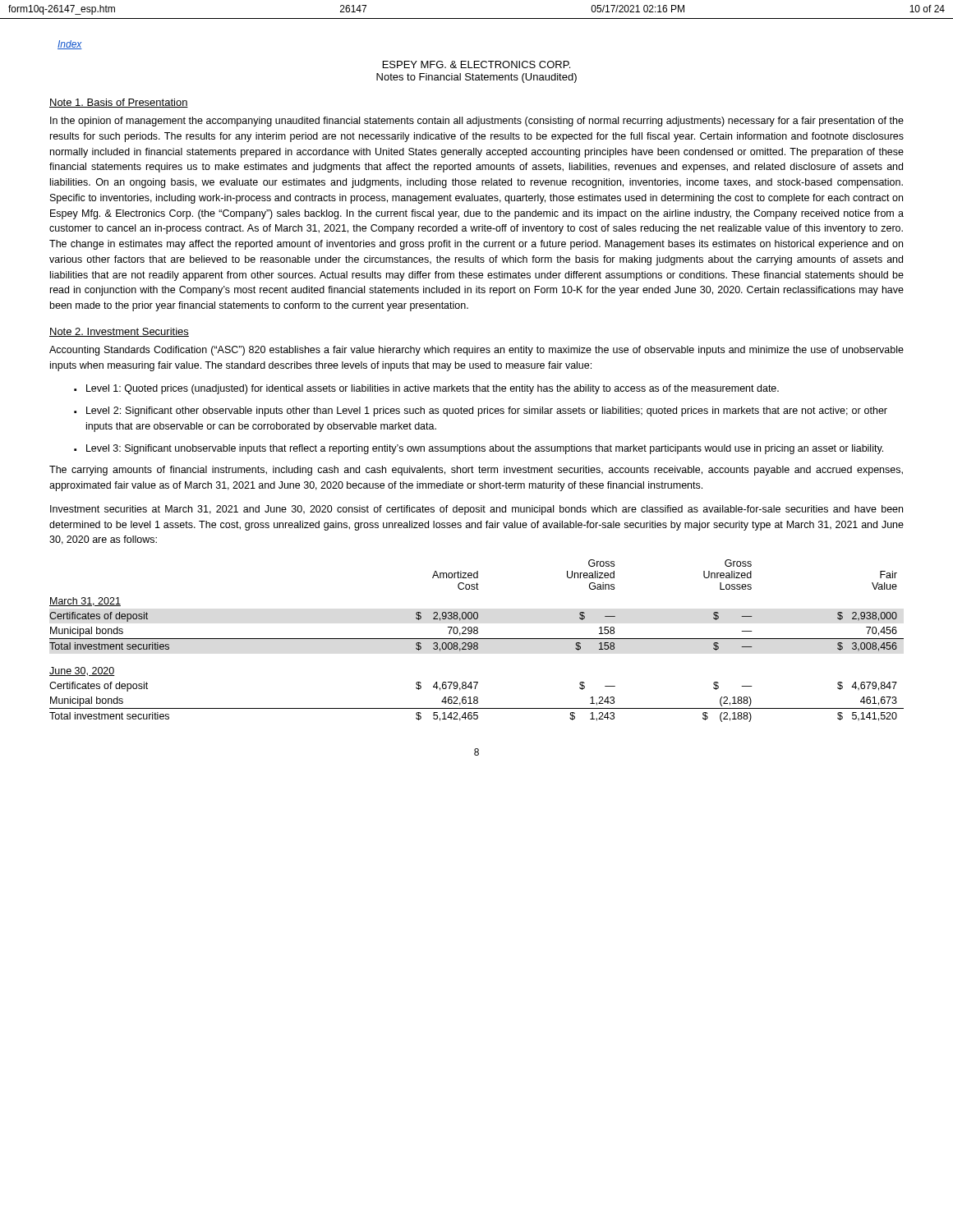Navigate to the region starting "Investment securities at March 31,"
This screenshot has width=953, height=1232.
point(476,524)
